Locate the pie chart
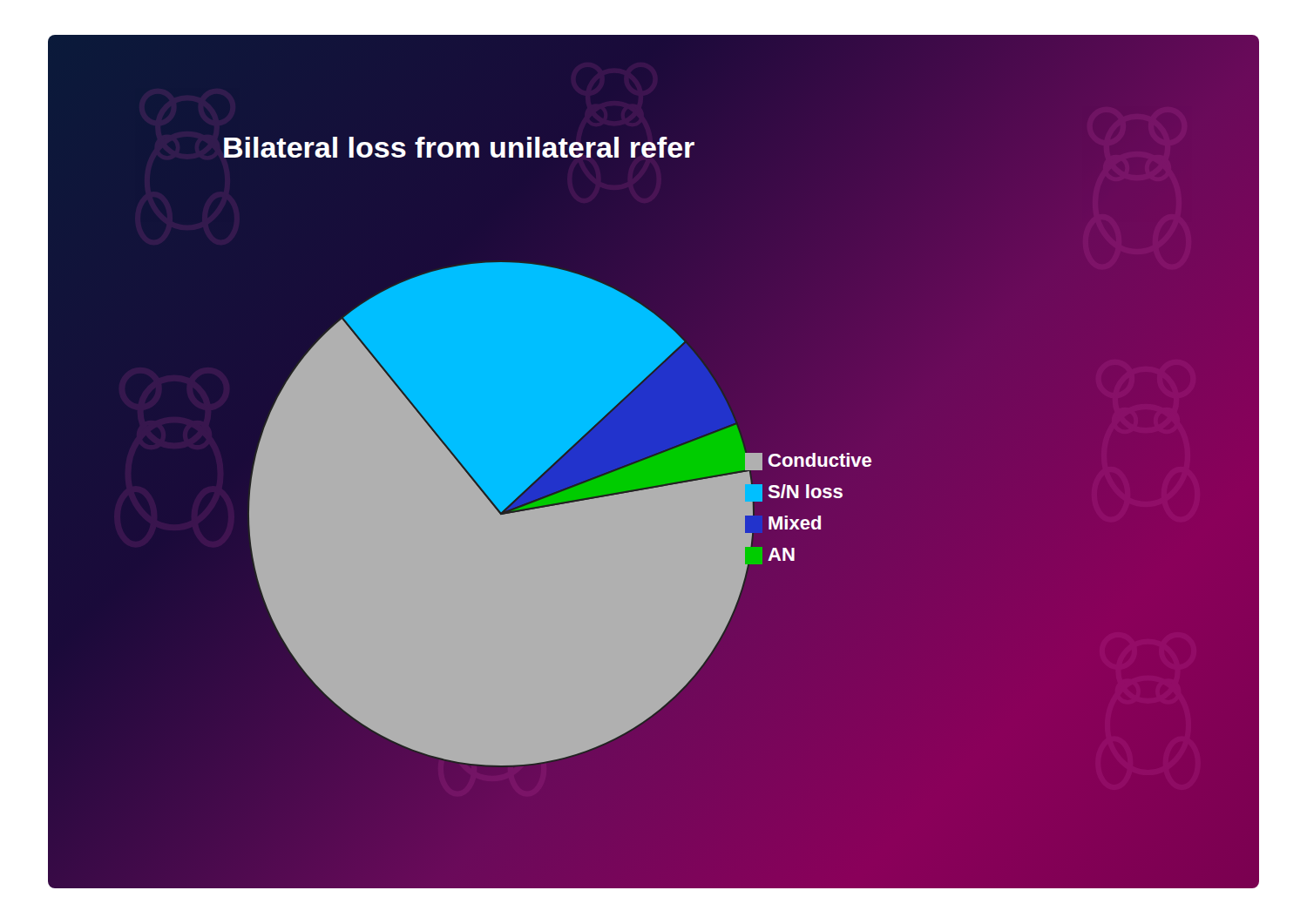The width and height of the screenshot is (1307, 924). [x=614, y=501]
